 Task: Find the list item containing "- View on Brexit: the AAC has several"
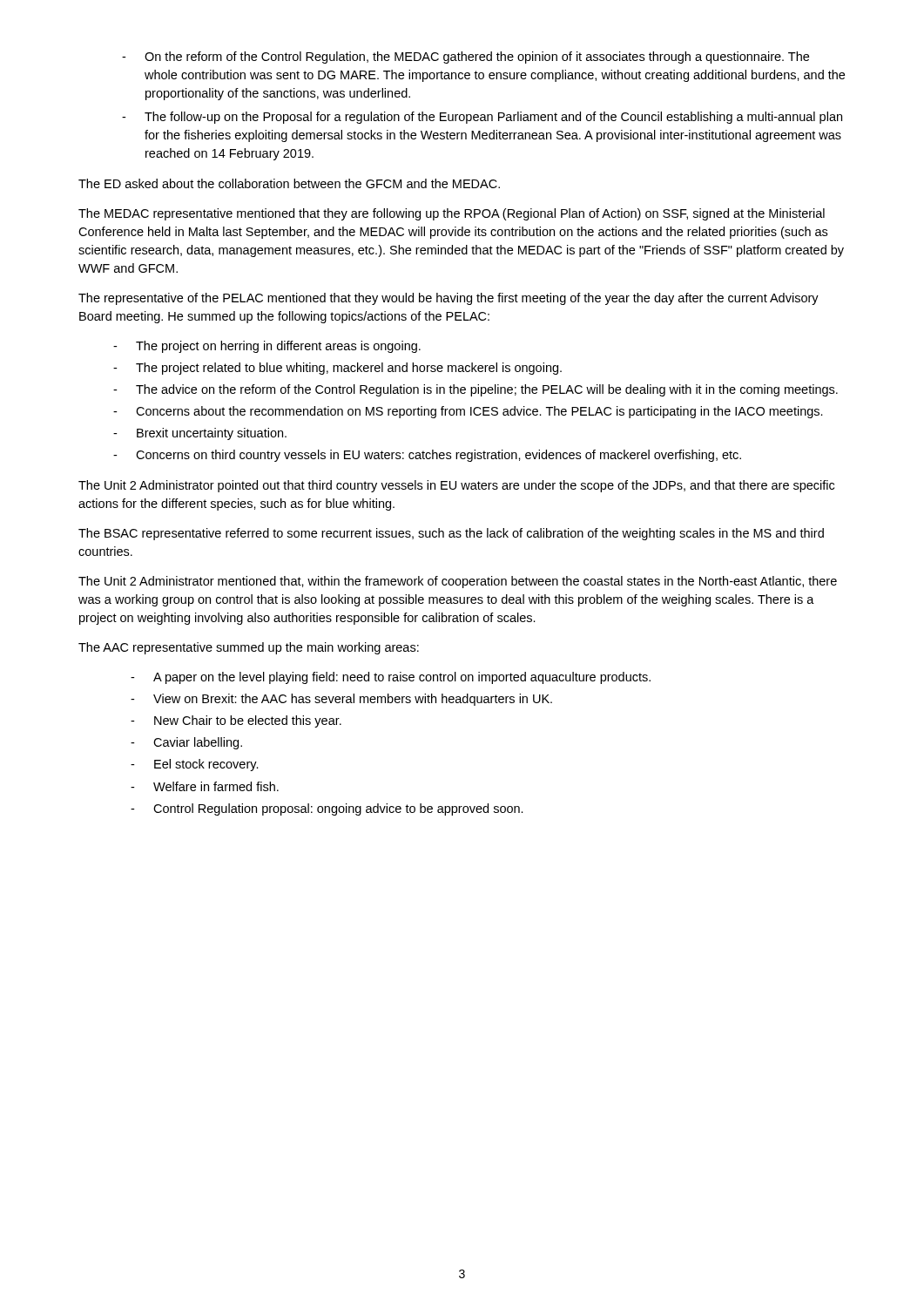point(342,700)
